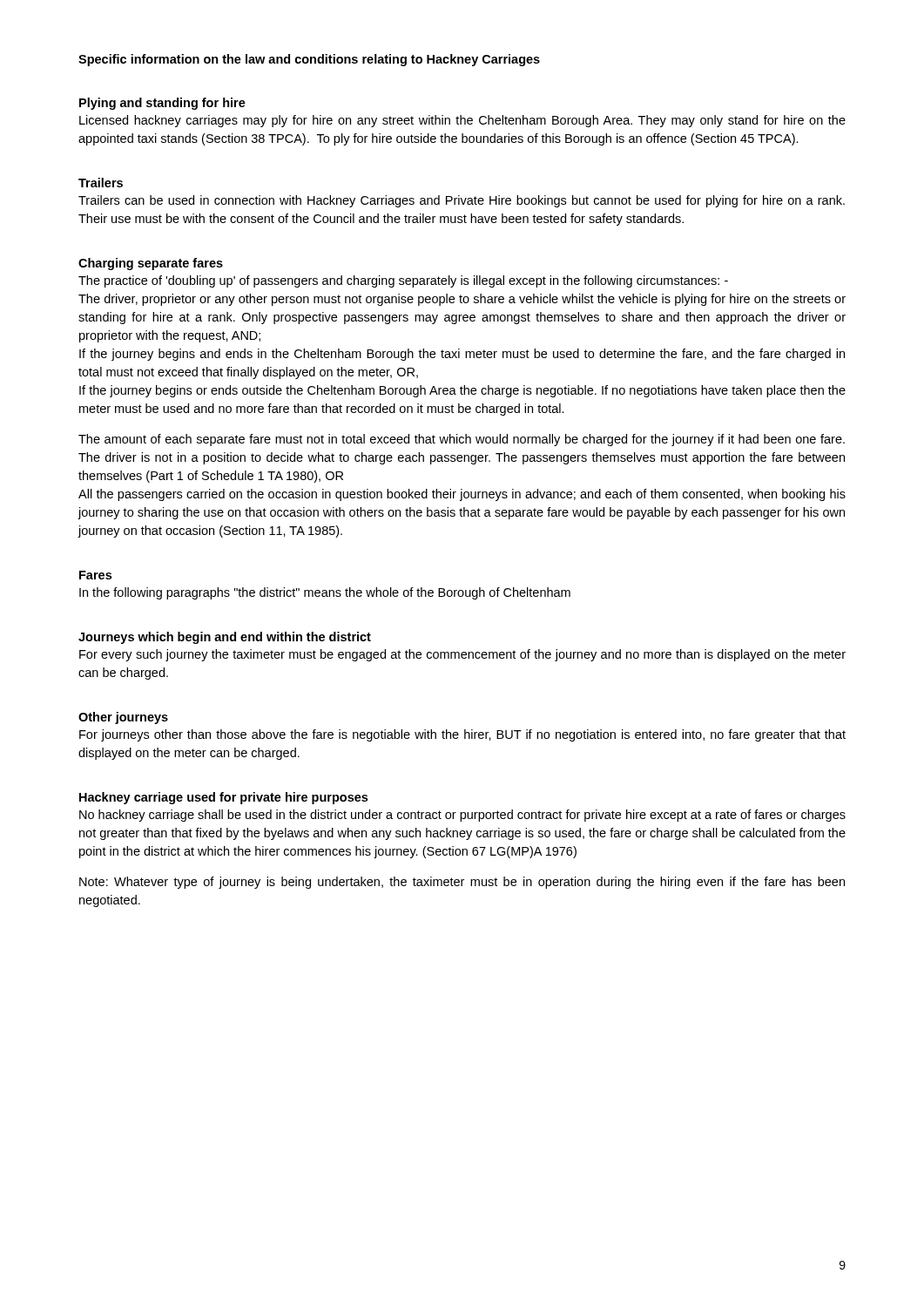Image resolution: width=924 pixels, height=1307 pixels.
Task: Select the passage starting "Specific information on"
Action: pos(309,59)
